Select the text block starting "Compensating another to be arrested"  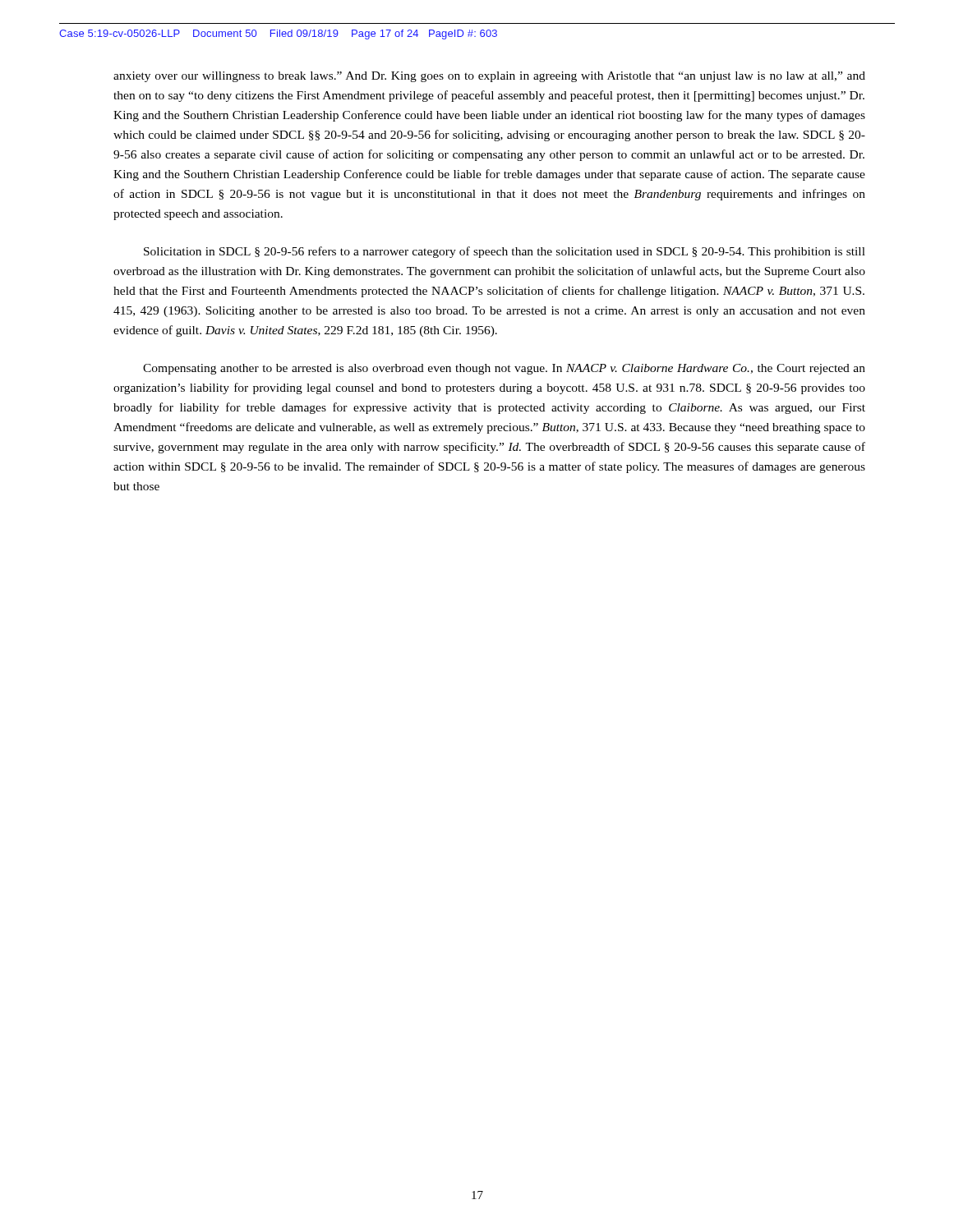click(x=489, y=427)
